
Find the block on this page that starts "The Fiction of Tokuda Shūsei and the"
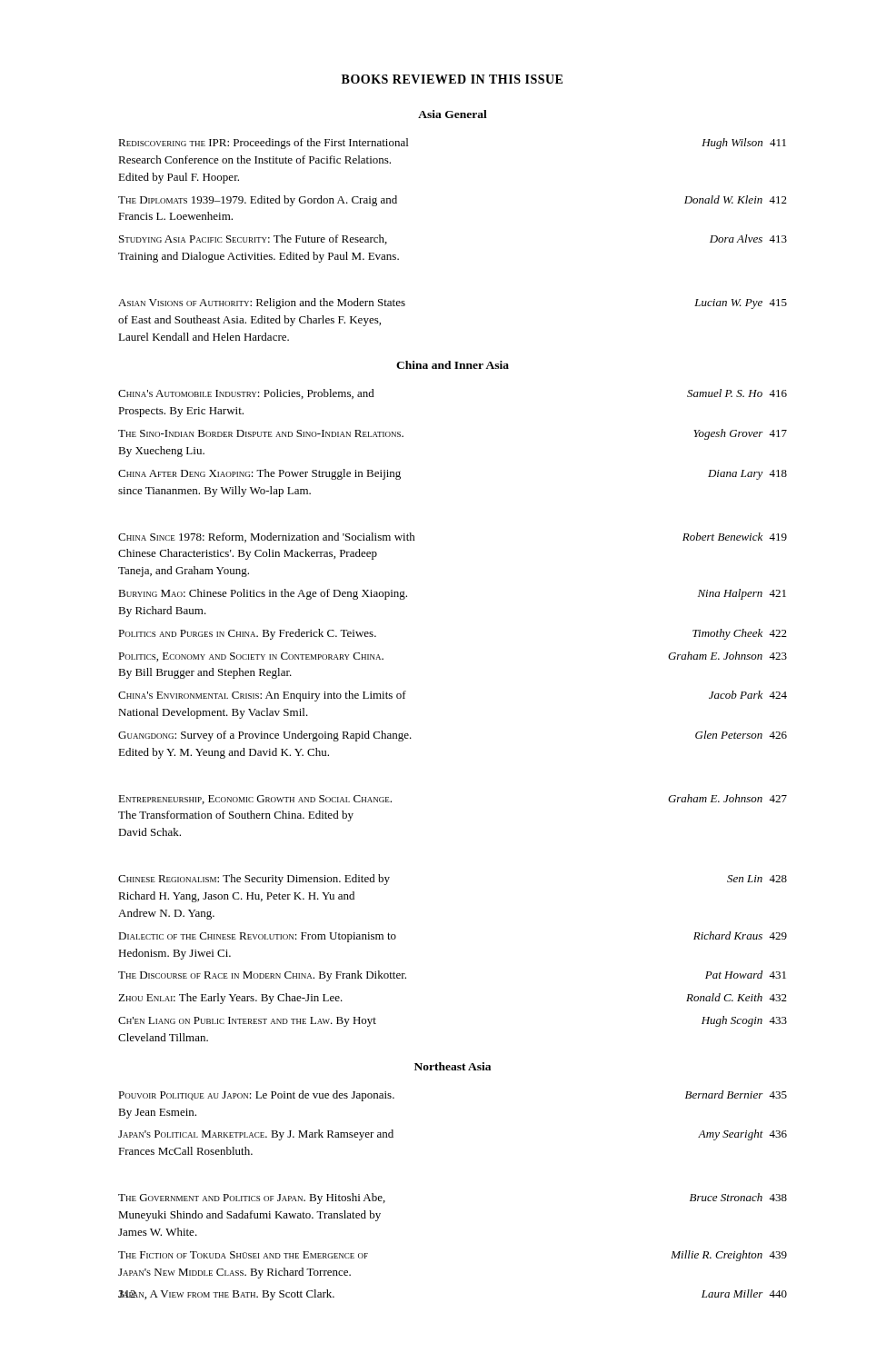240,1255
